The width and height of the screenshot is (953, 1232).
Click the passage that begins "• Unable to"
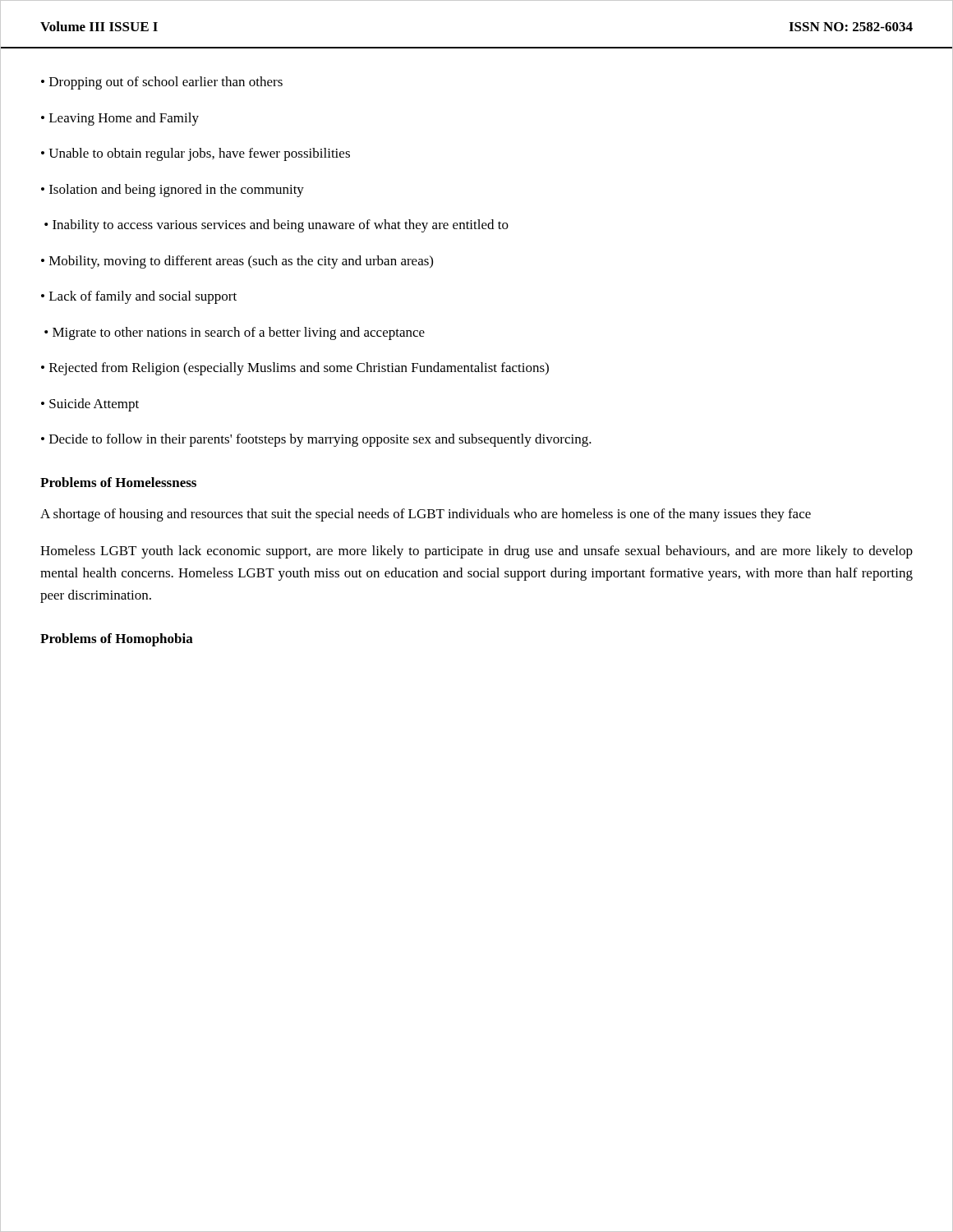196,154
